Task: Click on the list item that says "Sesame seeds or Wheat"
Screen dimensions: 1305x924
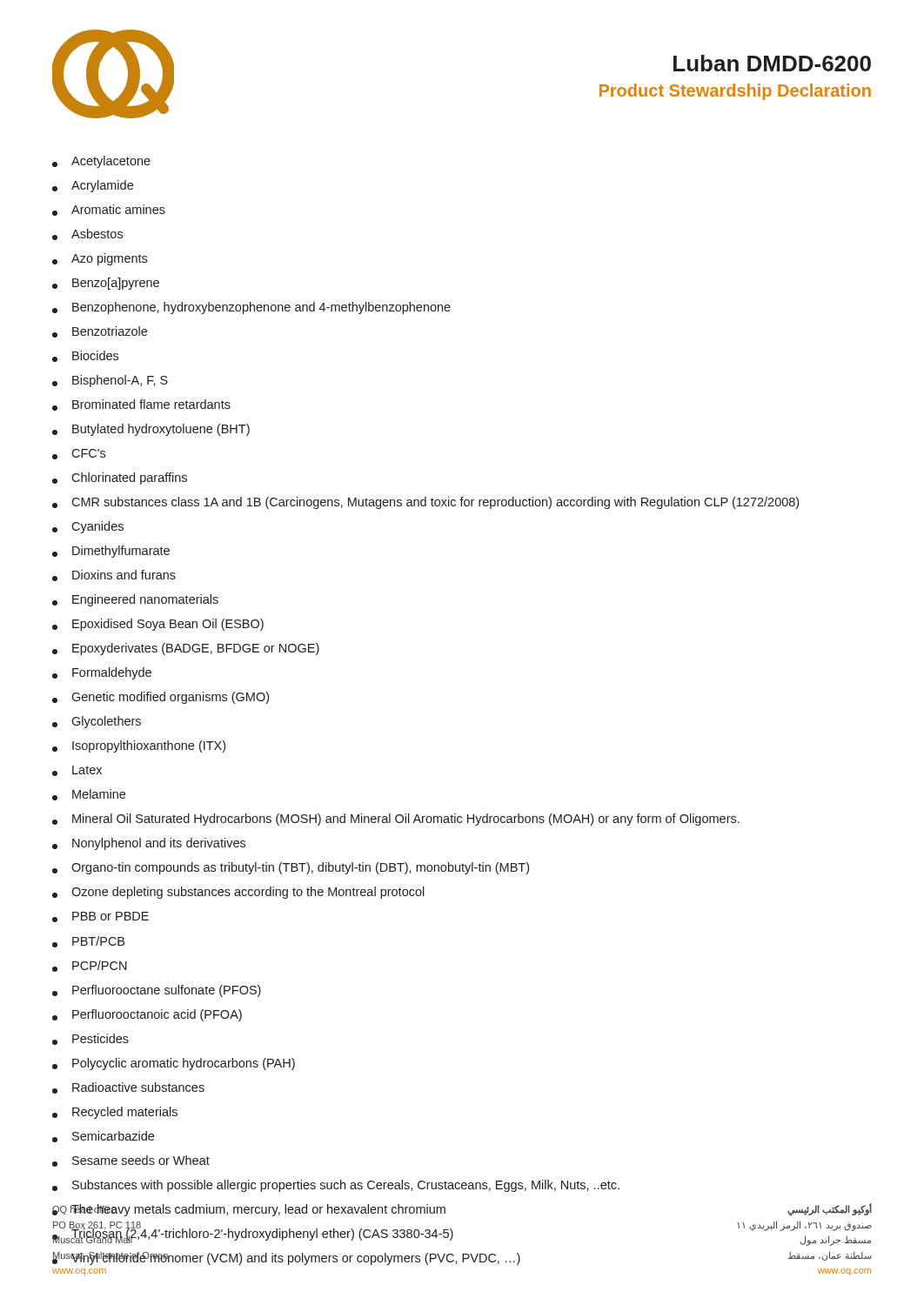Action: point(131,1161)
